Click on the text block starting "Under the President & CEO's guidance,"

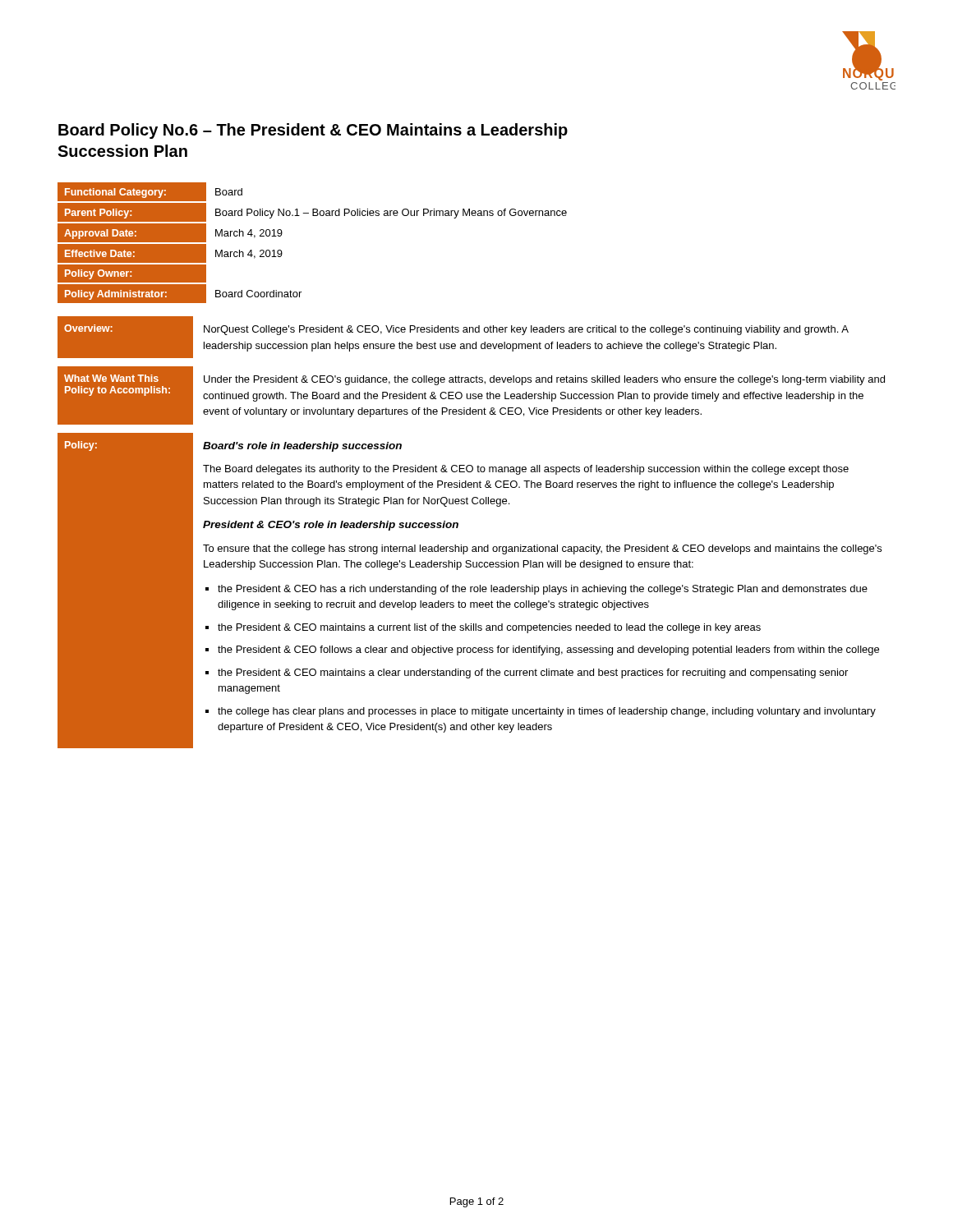pyautogui.click(x=544, y=395)
